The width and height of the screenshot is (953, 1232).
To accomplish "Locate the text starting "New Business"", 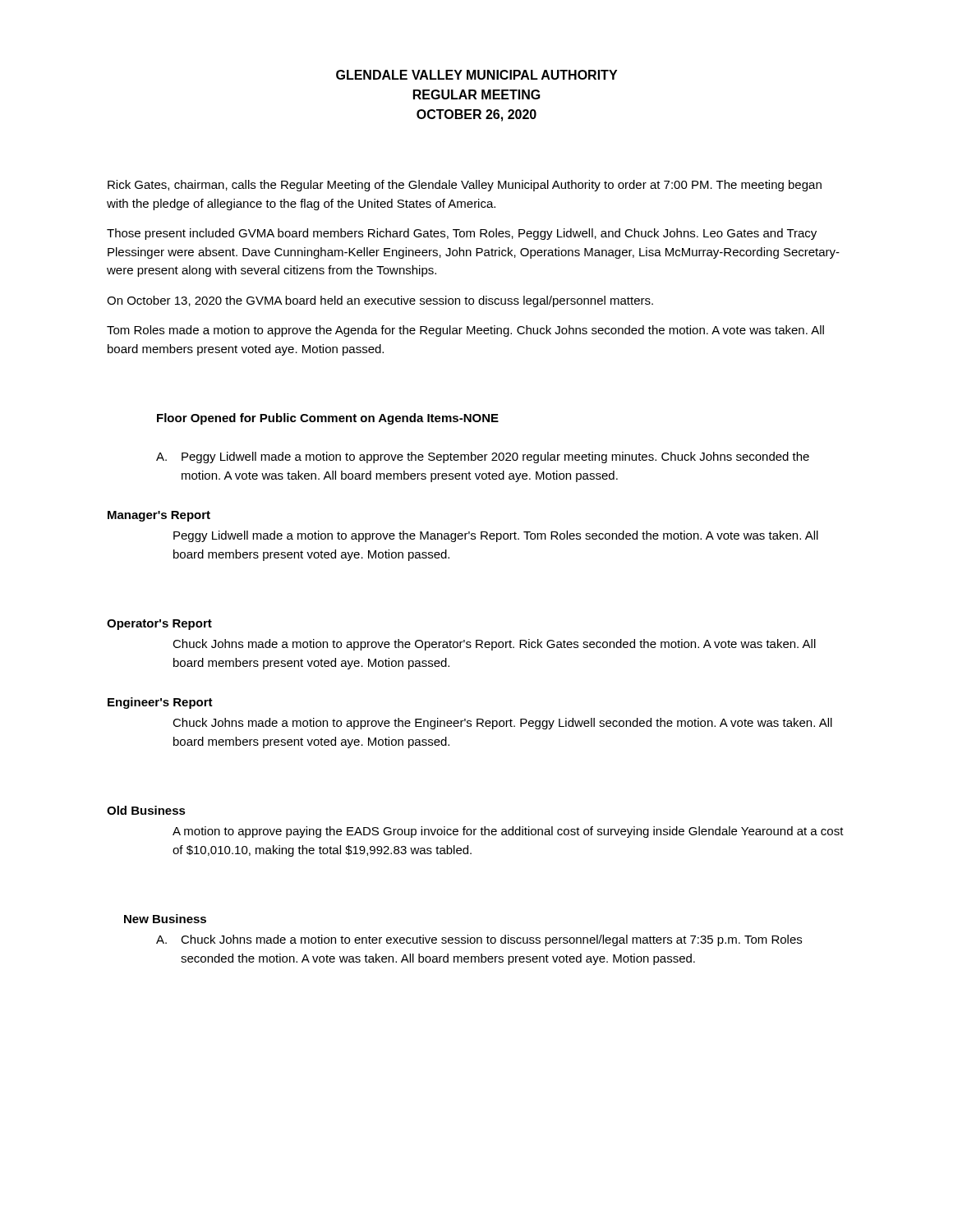I will click(x=165, y=919).
